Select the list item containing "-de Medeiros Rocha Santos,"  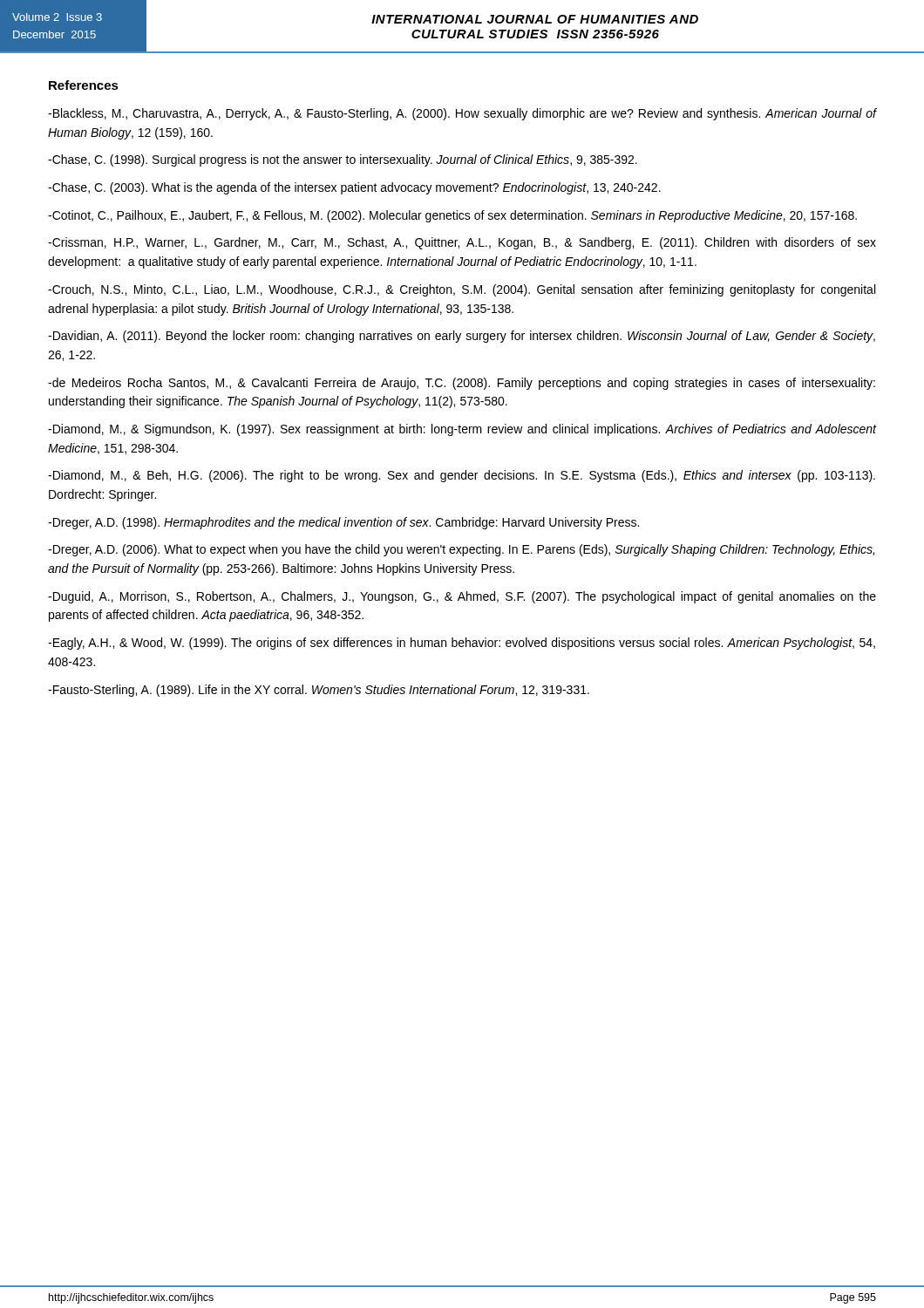pyautogui.click(x=462, y=392)
